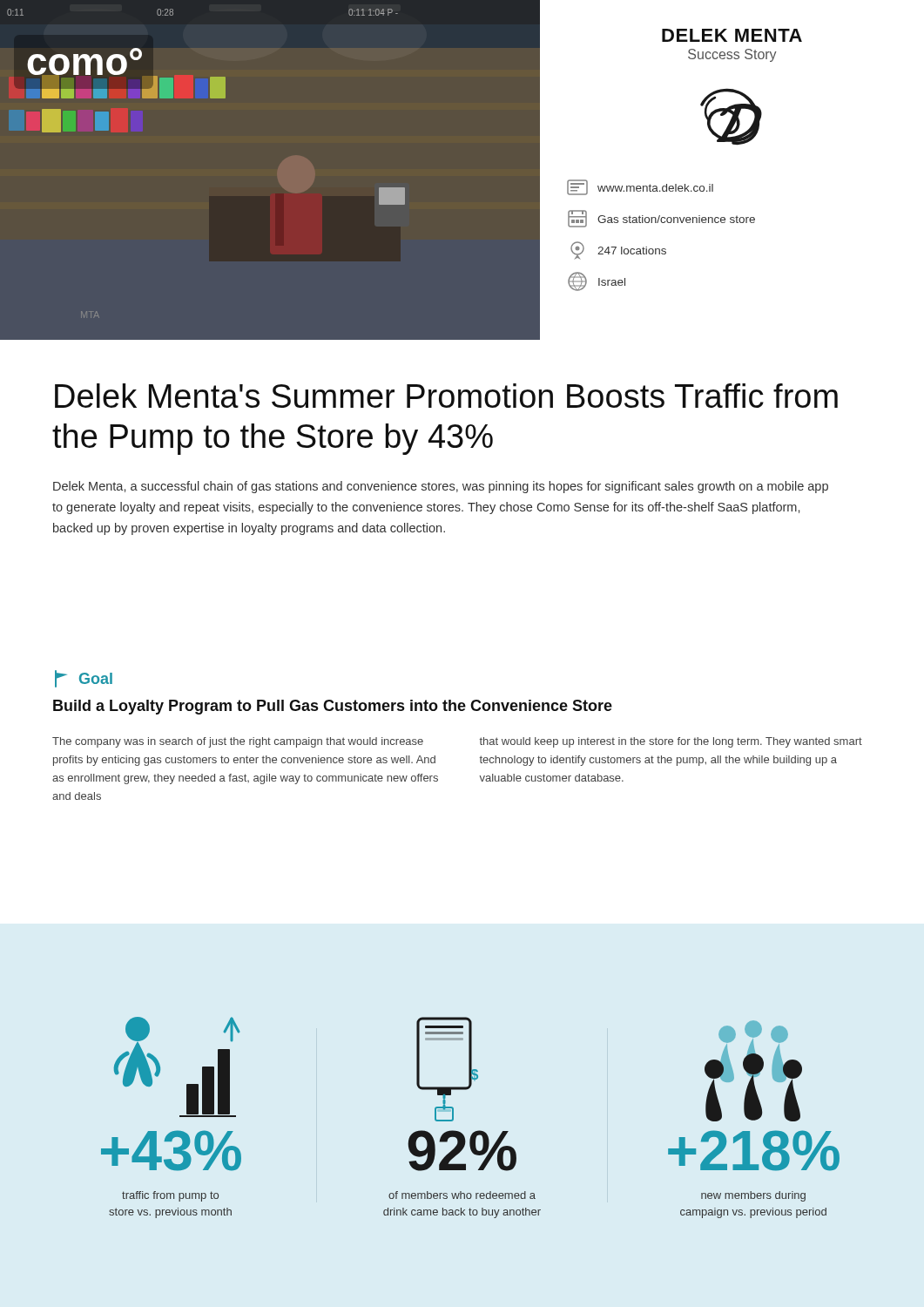This screenshot has width=924, height=1307.
Task: Click on the text starting "DELEK MENTA Success Story"
Action: click(x=732, y=44)
